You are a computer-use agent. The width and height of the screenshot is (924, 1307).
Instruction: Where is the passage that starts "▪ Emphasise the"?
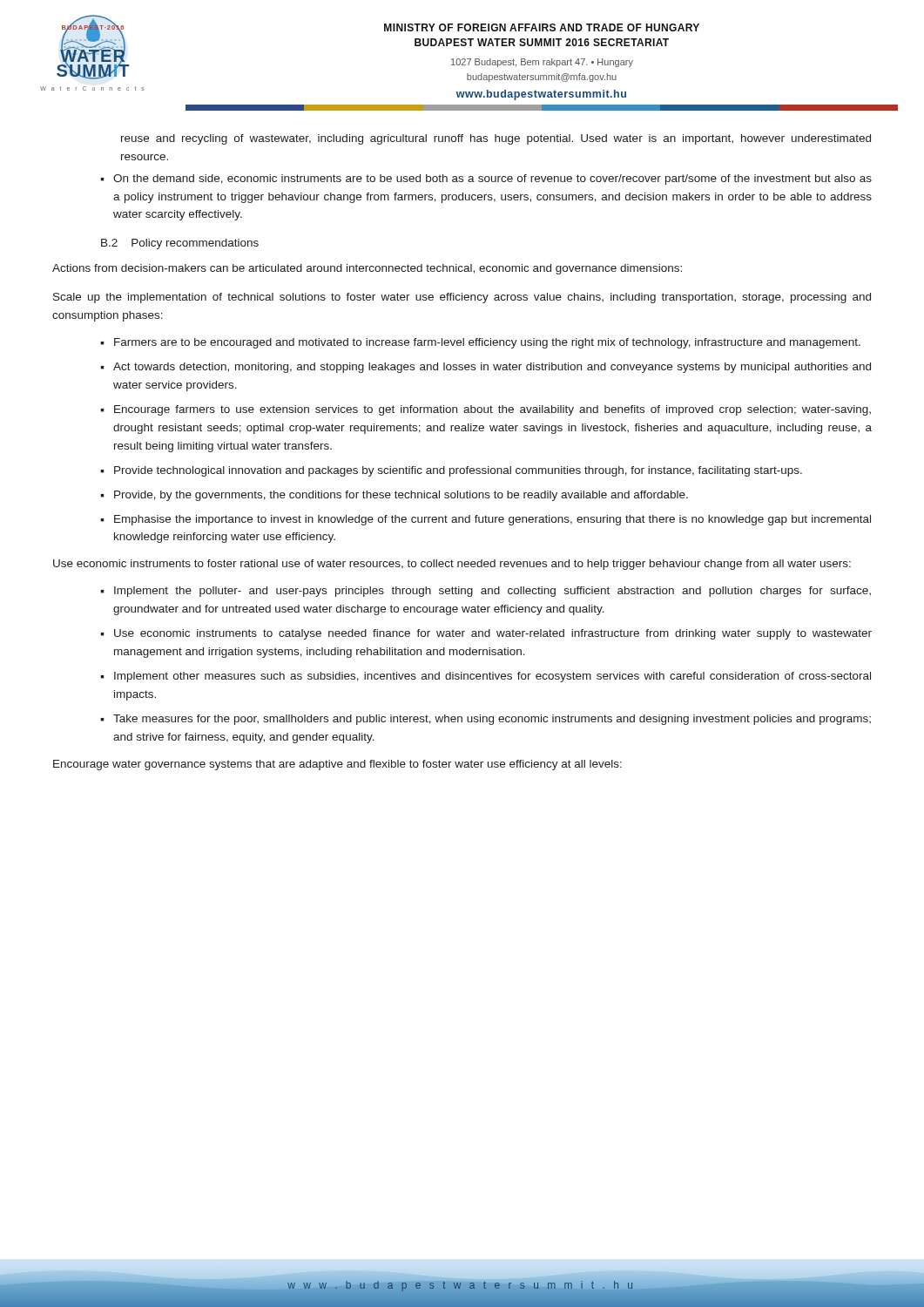[486, 528]
